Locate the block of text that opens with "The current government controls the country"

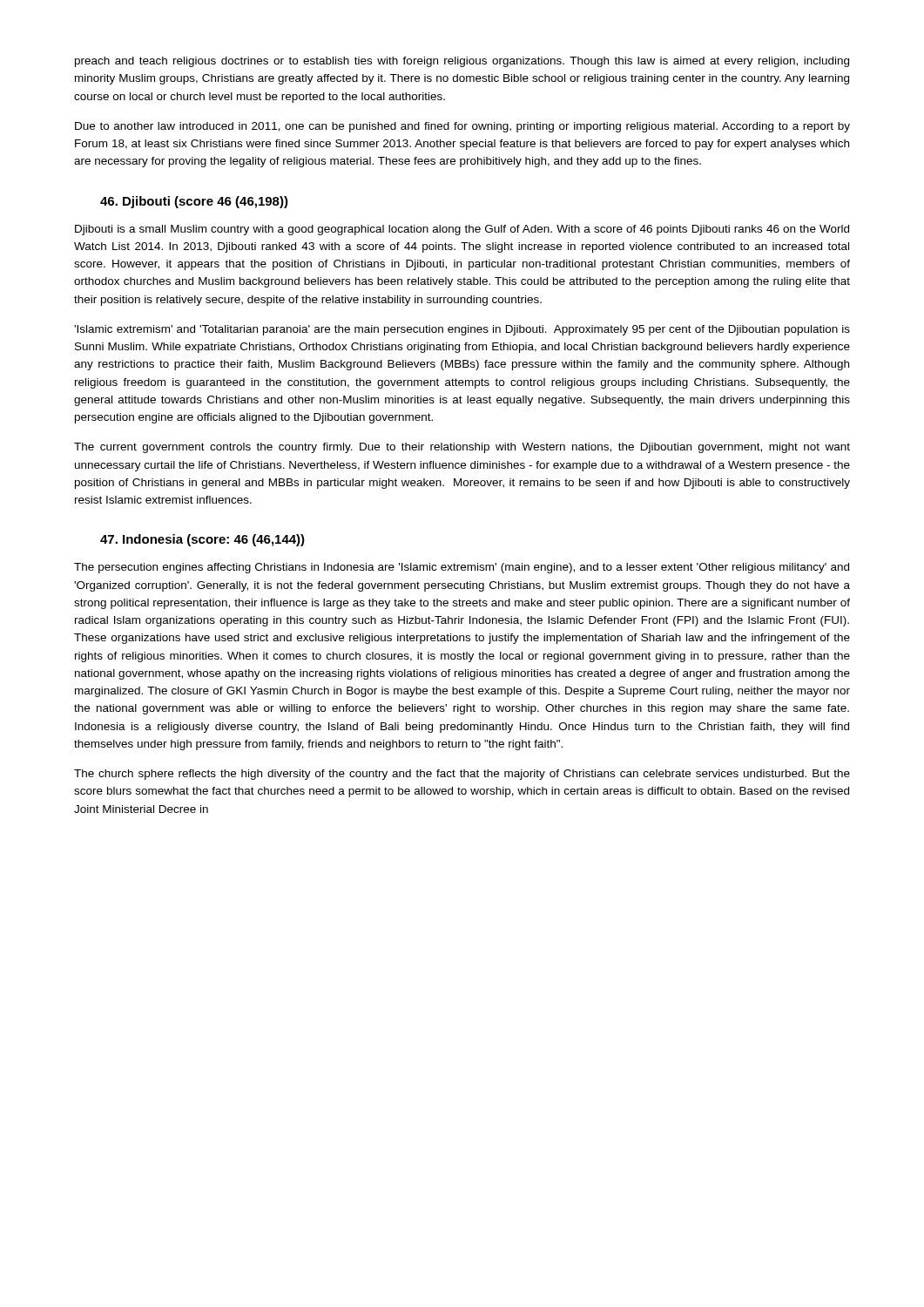click(x=462, y=473)
